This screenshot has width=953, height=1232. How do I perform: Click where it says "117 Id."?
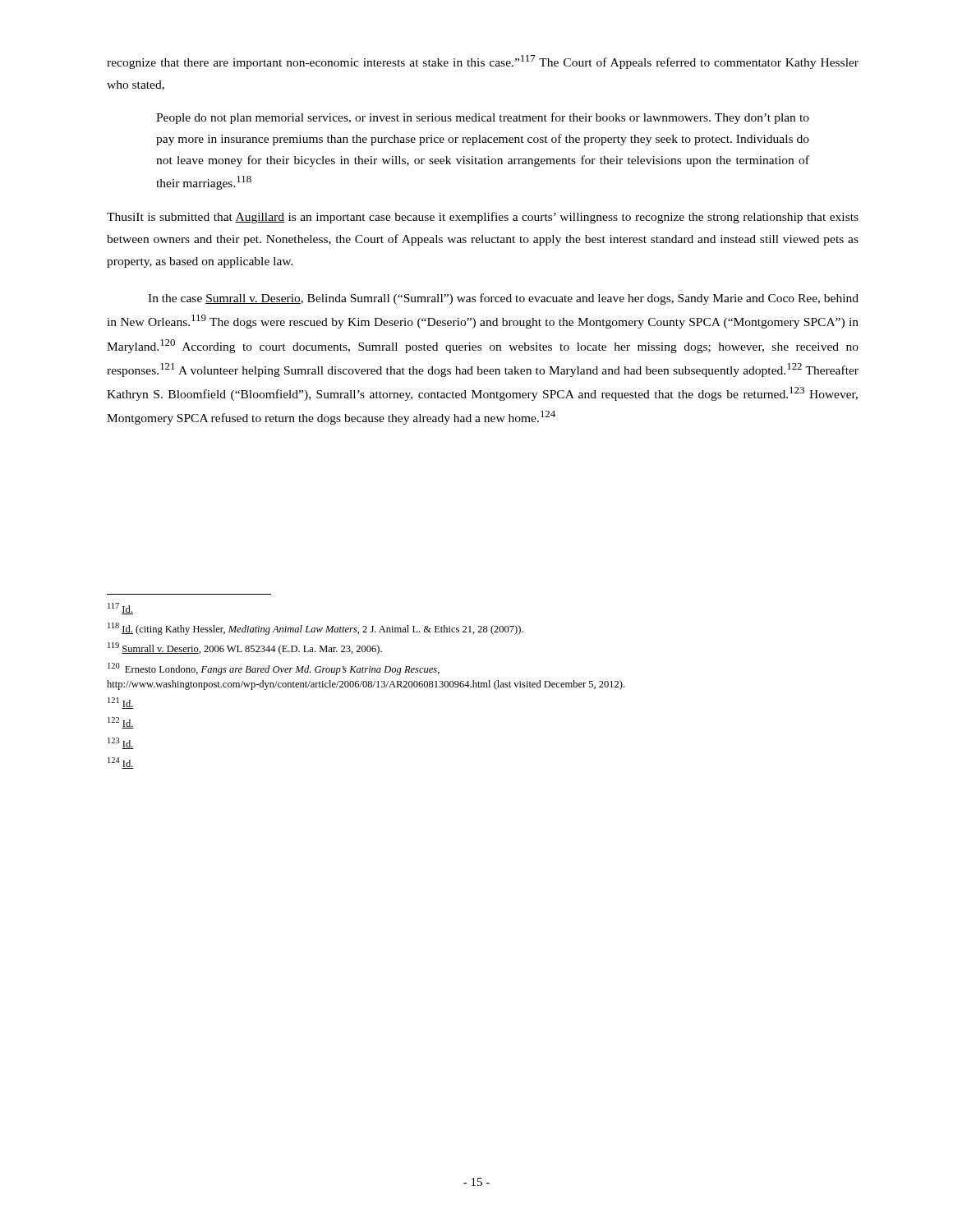120,608
